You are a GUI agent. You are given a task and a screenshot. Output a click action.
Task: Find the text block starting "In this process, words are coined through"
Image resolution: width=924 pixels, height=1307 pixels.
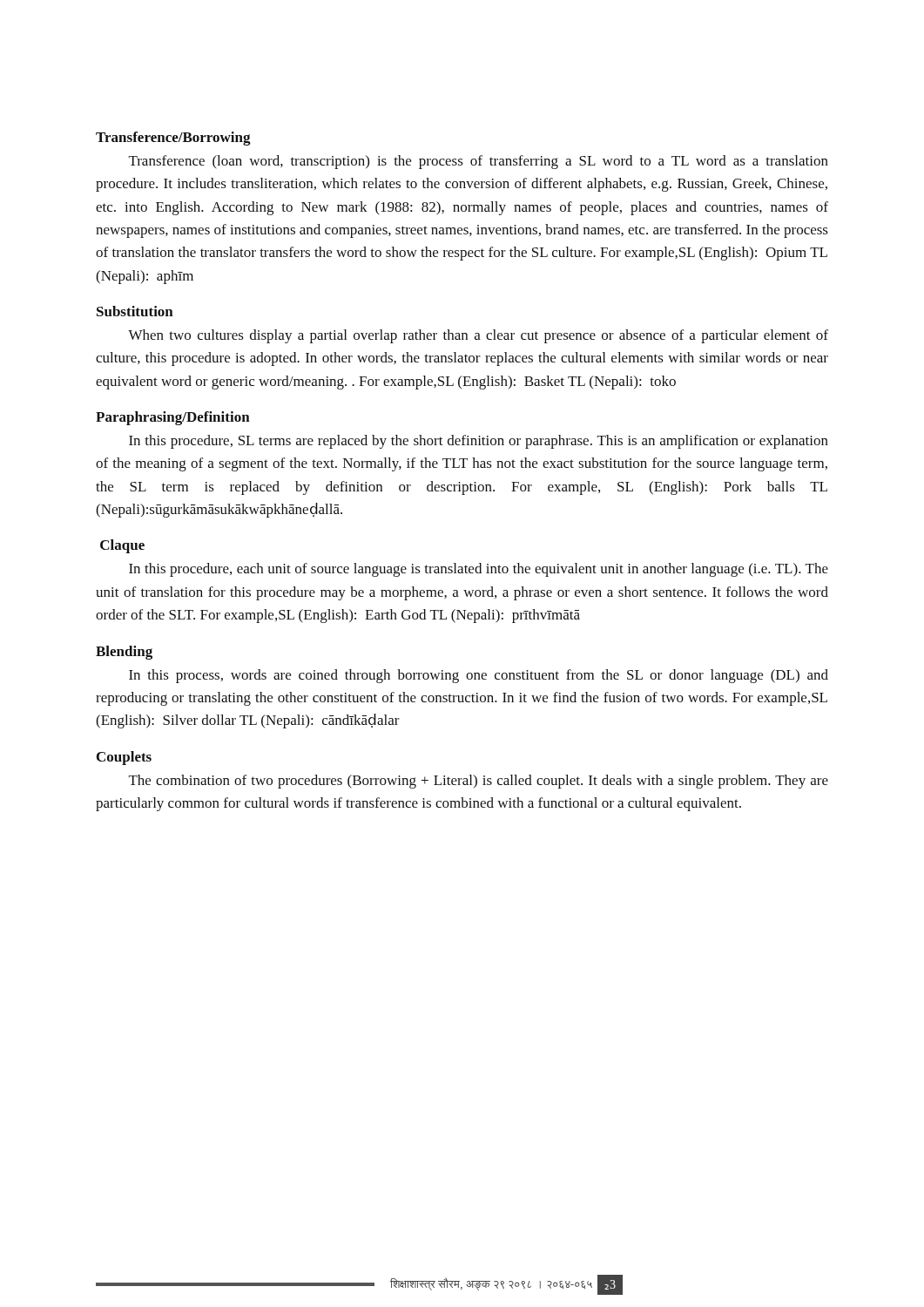(x=462, y=698)
